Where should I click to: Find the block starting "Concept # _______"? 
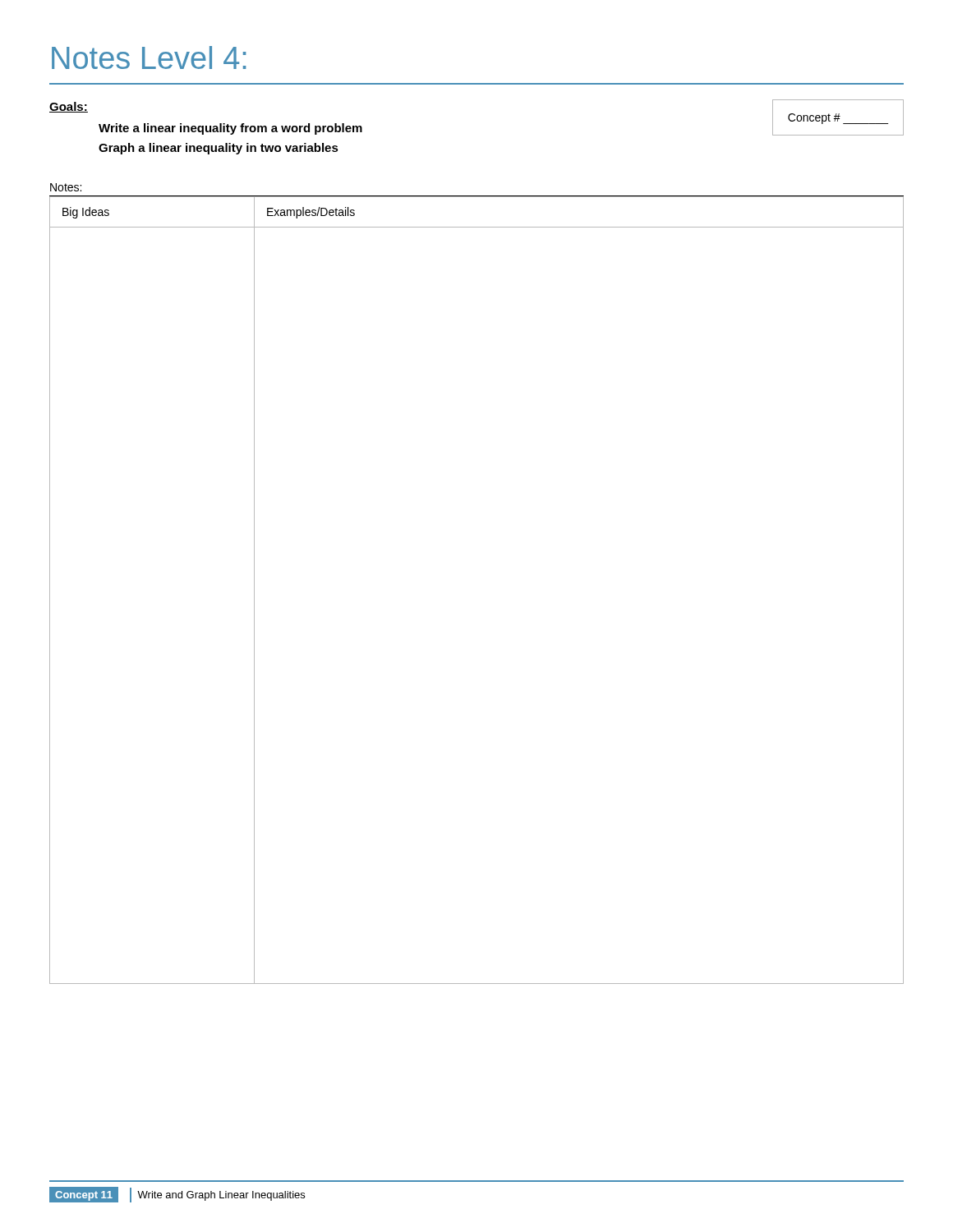pos(838,117)
